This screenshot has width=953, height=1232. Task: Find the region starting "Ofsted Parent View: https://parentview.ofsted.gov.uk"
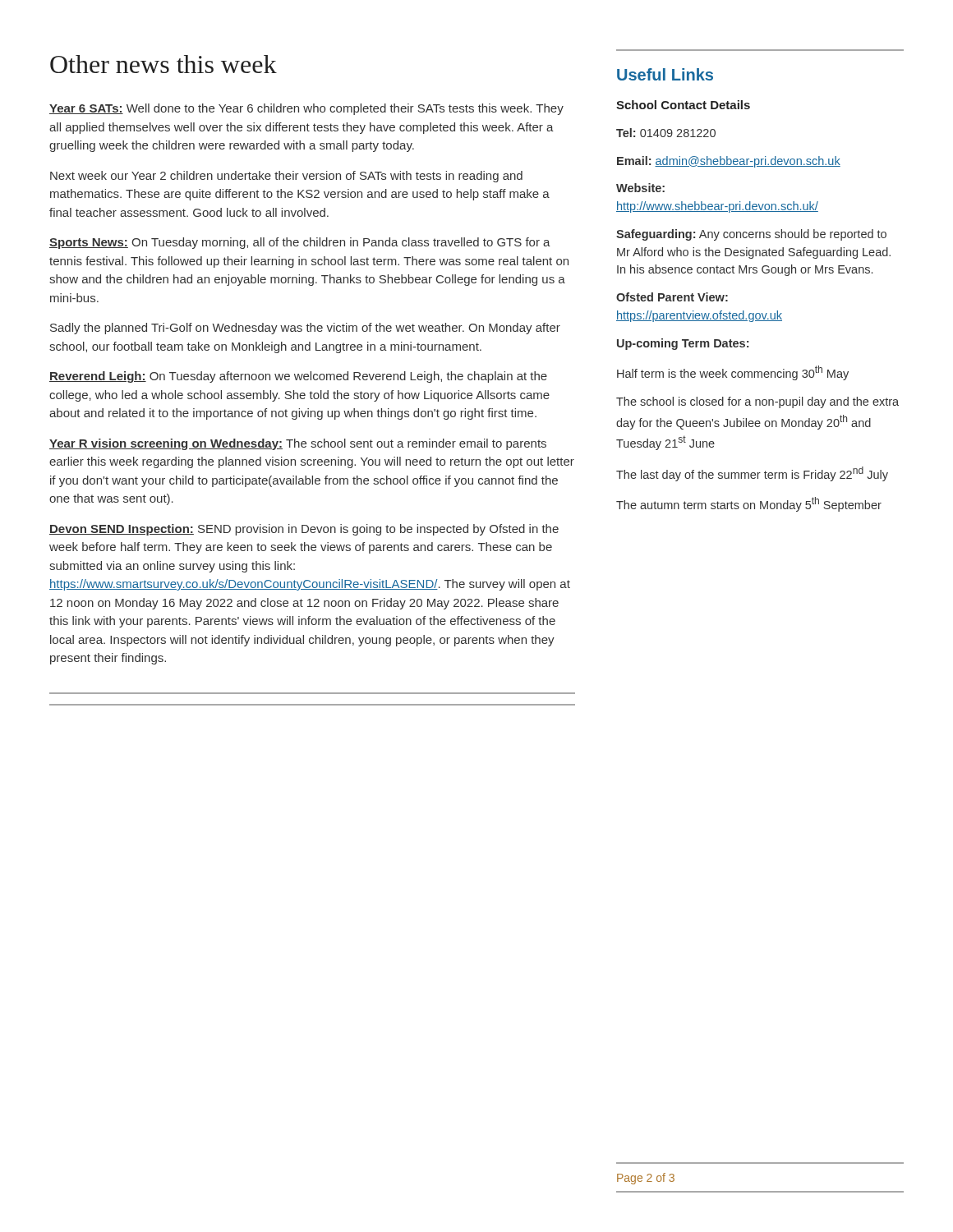[699, 306]
